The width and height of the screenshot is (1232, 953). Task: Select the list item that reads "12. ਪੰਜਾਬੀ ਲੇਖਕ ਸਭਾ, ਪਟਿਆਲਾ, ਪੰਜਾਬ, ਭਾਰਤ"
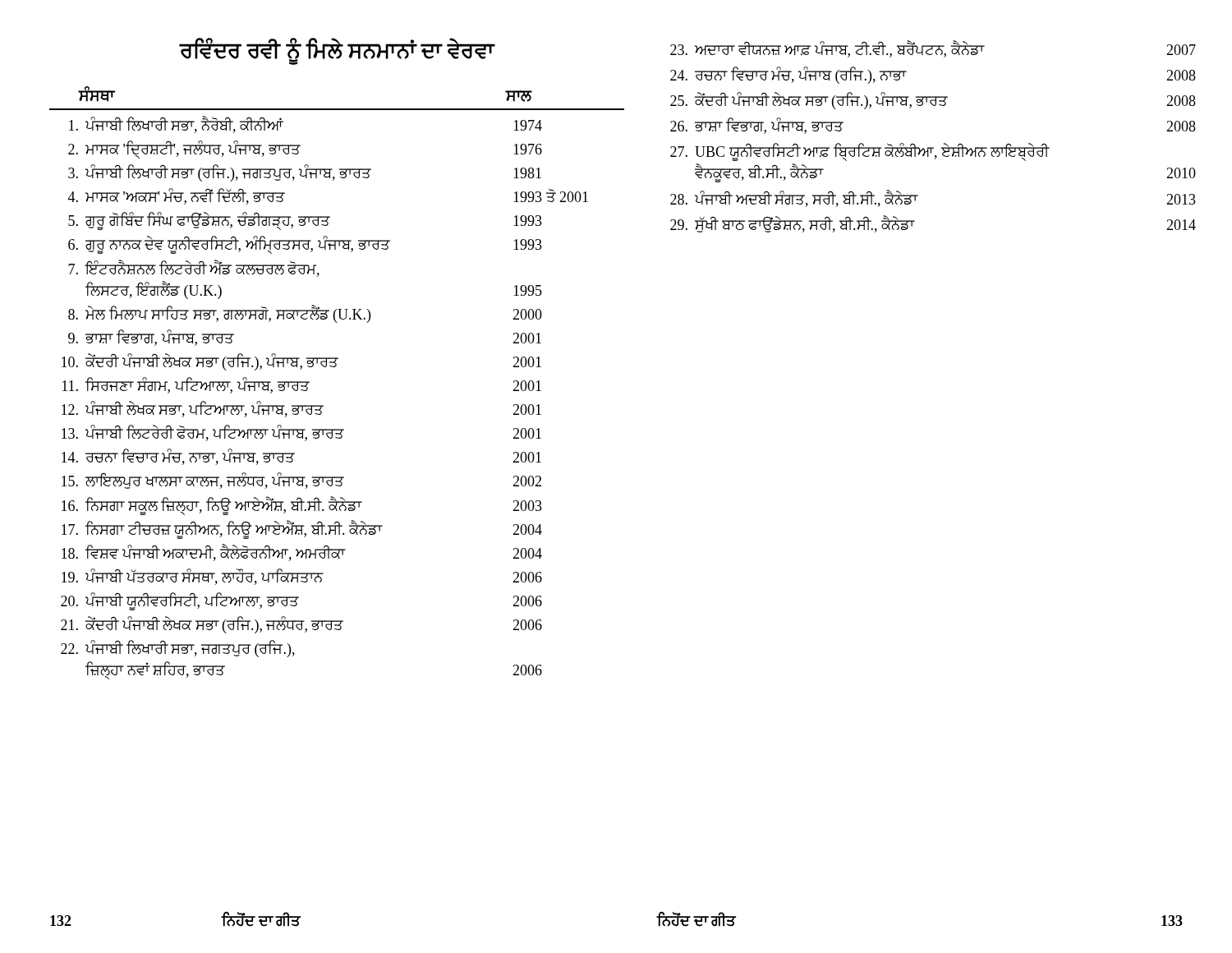(330, 410)
